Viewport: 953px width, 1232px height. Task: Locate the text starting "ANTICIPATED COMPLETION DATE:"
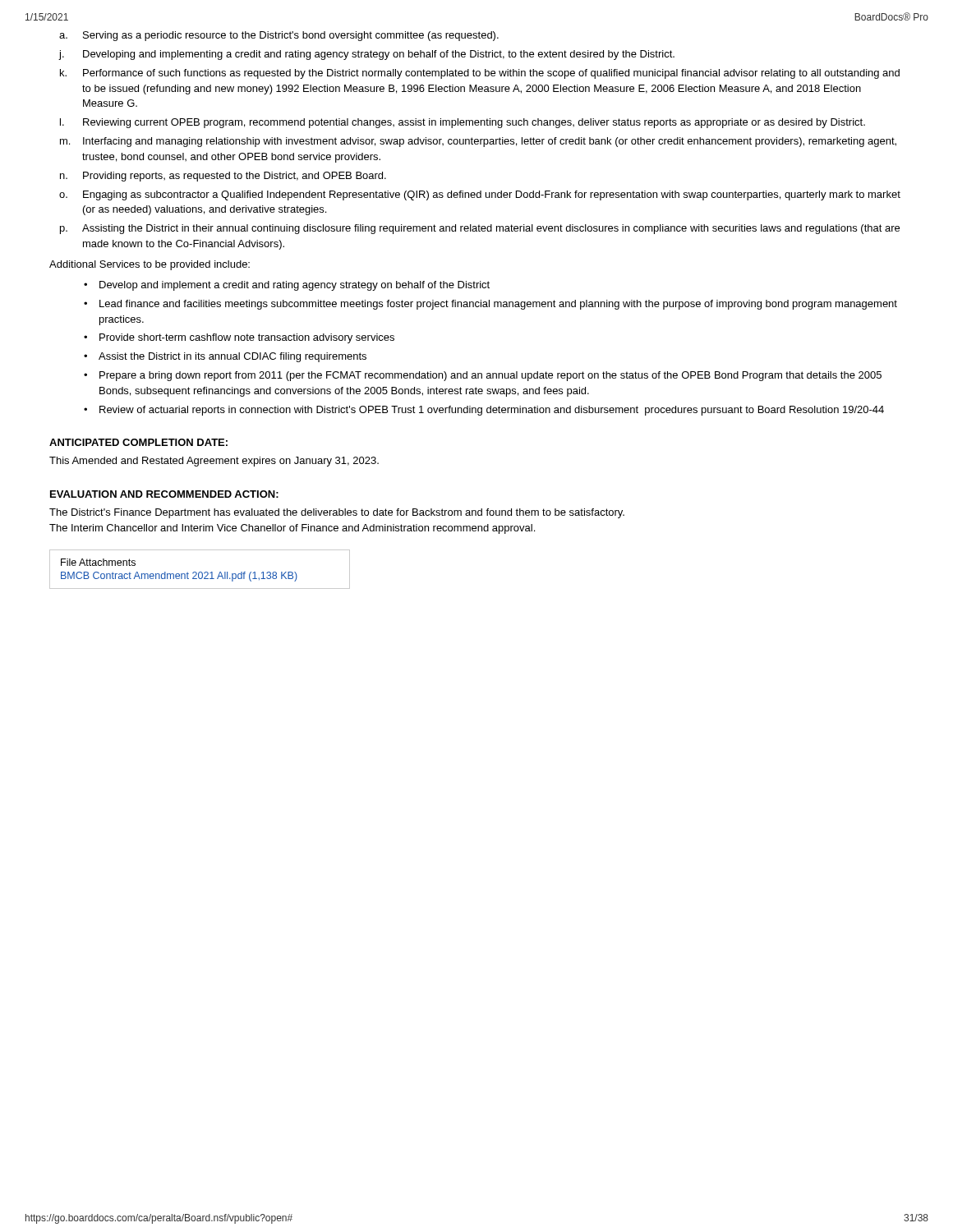pos(139,442)
